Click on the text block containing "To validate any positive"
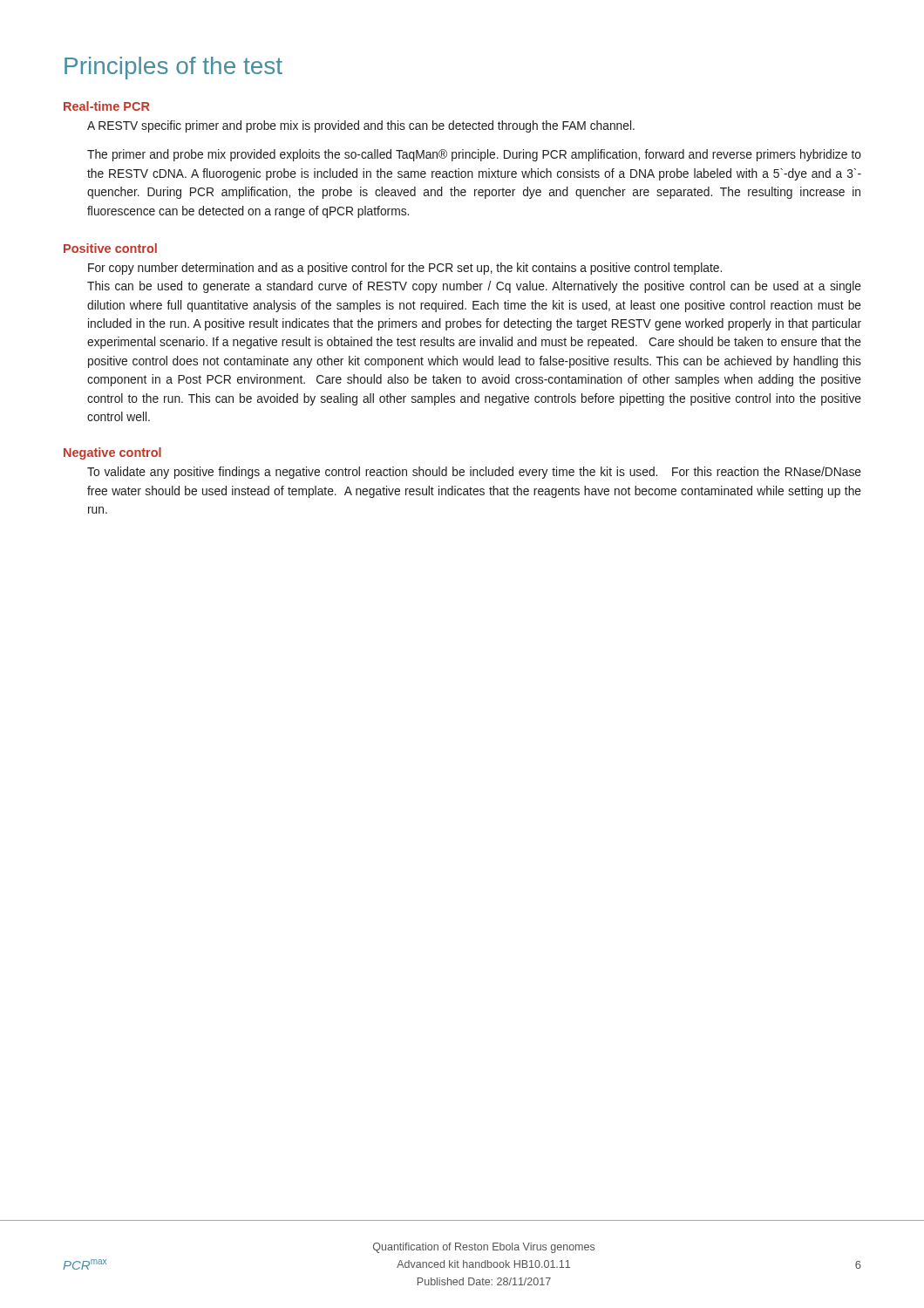924x1308 pixels. tap(462, 491)
